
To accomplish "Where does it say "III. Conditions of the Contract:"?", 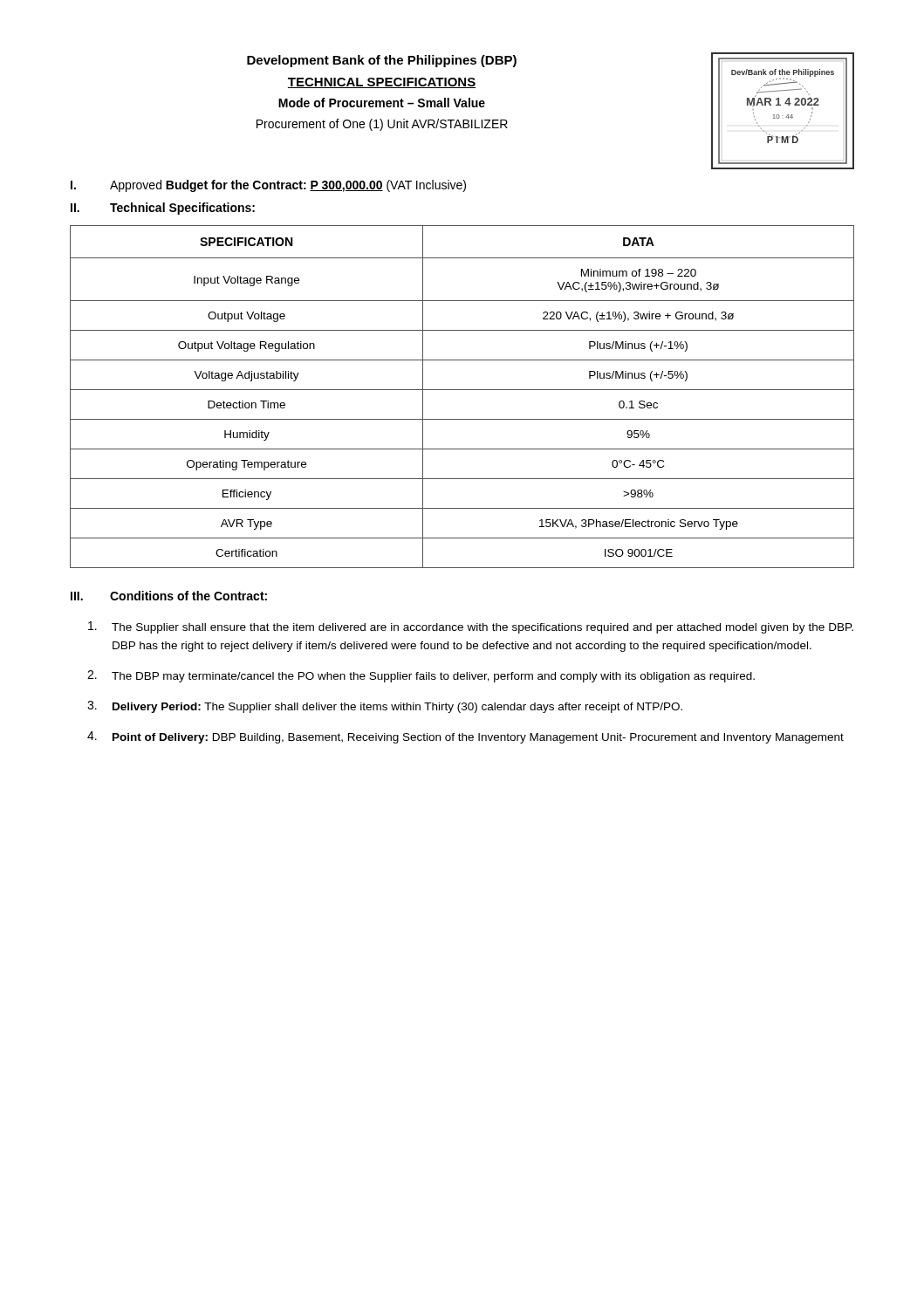I will click(x=169, y=596).
